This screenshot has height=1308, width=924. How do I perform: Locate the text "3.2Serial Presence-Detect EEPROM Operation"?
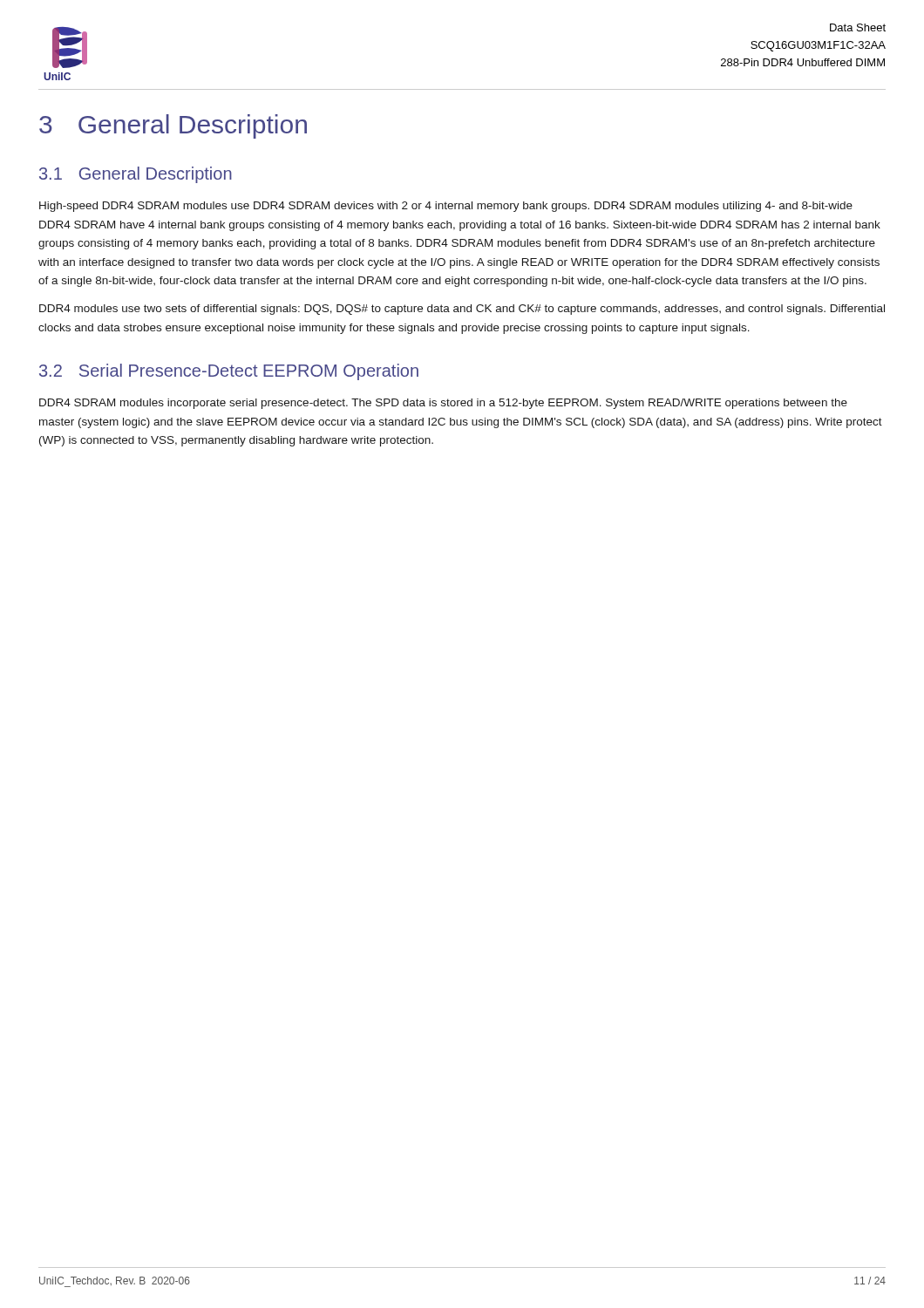[229, 371]
